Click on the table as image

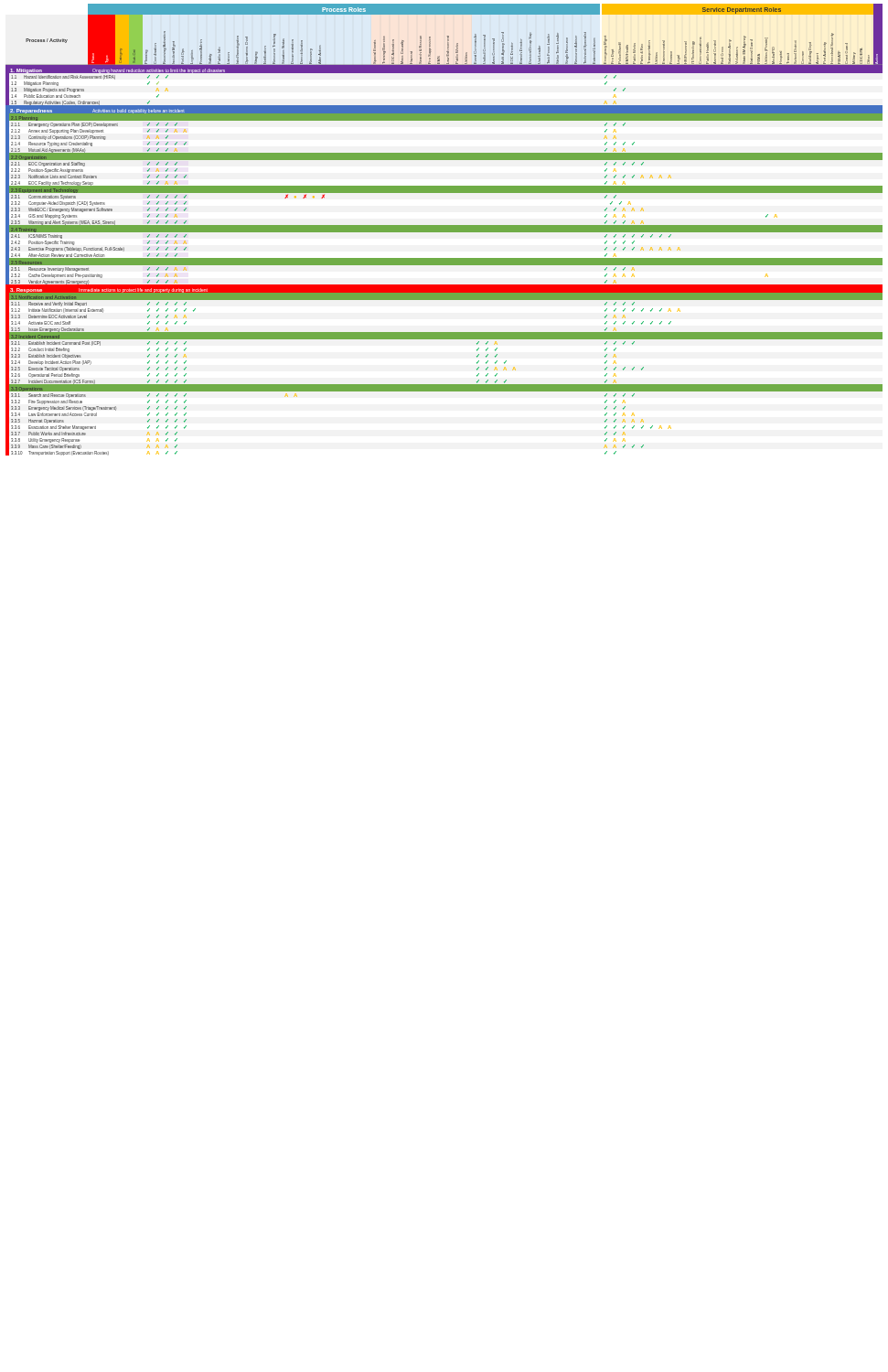point(446,660)
